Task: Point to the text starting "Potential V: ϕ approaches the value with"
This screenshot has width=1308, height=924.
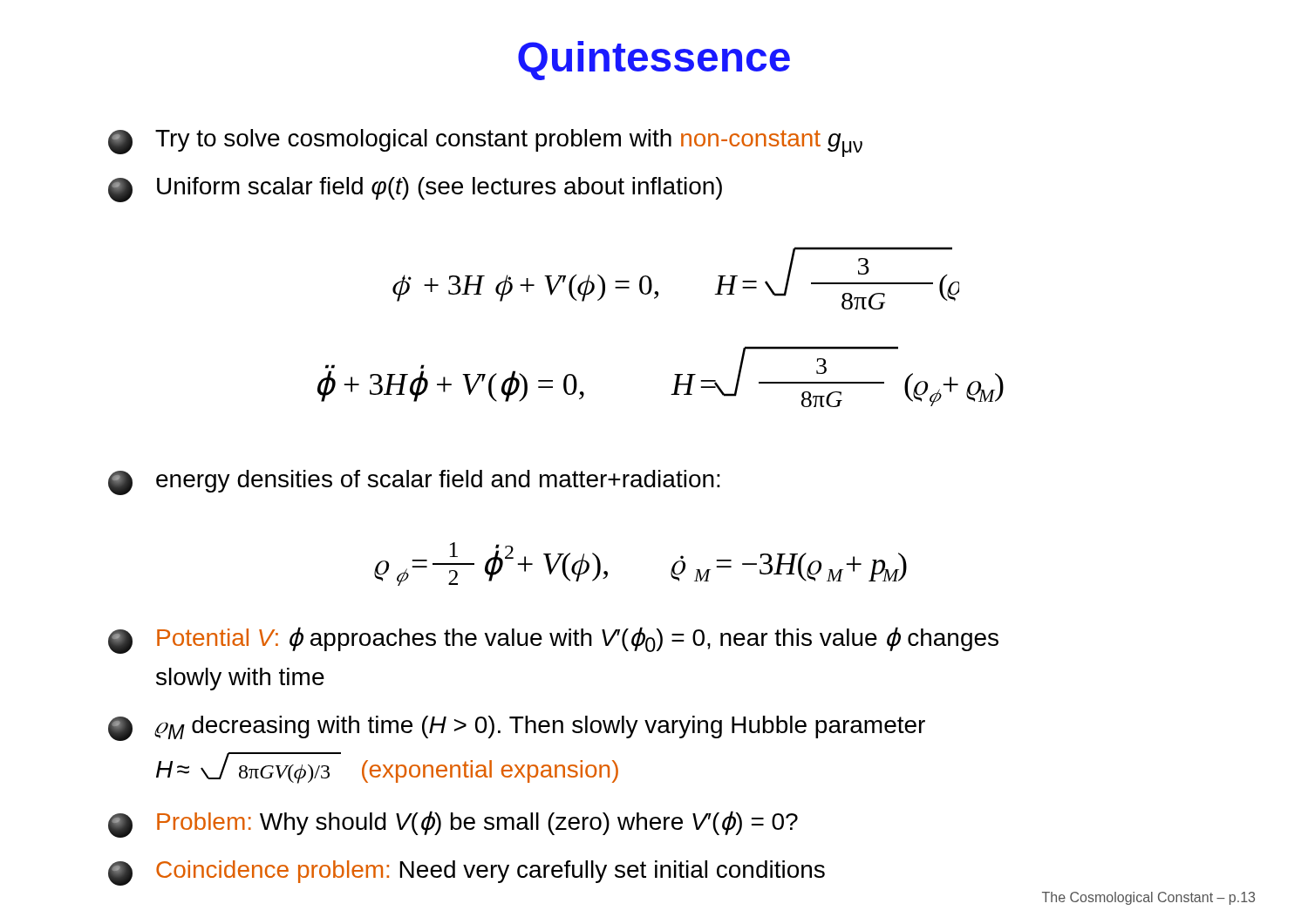Action: [x=552, y=658]
